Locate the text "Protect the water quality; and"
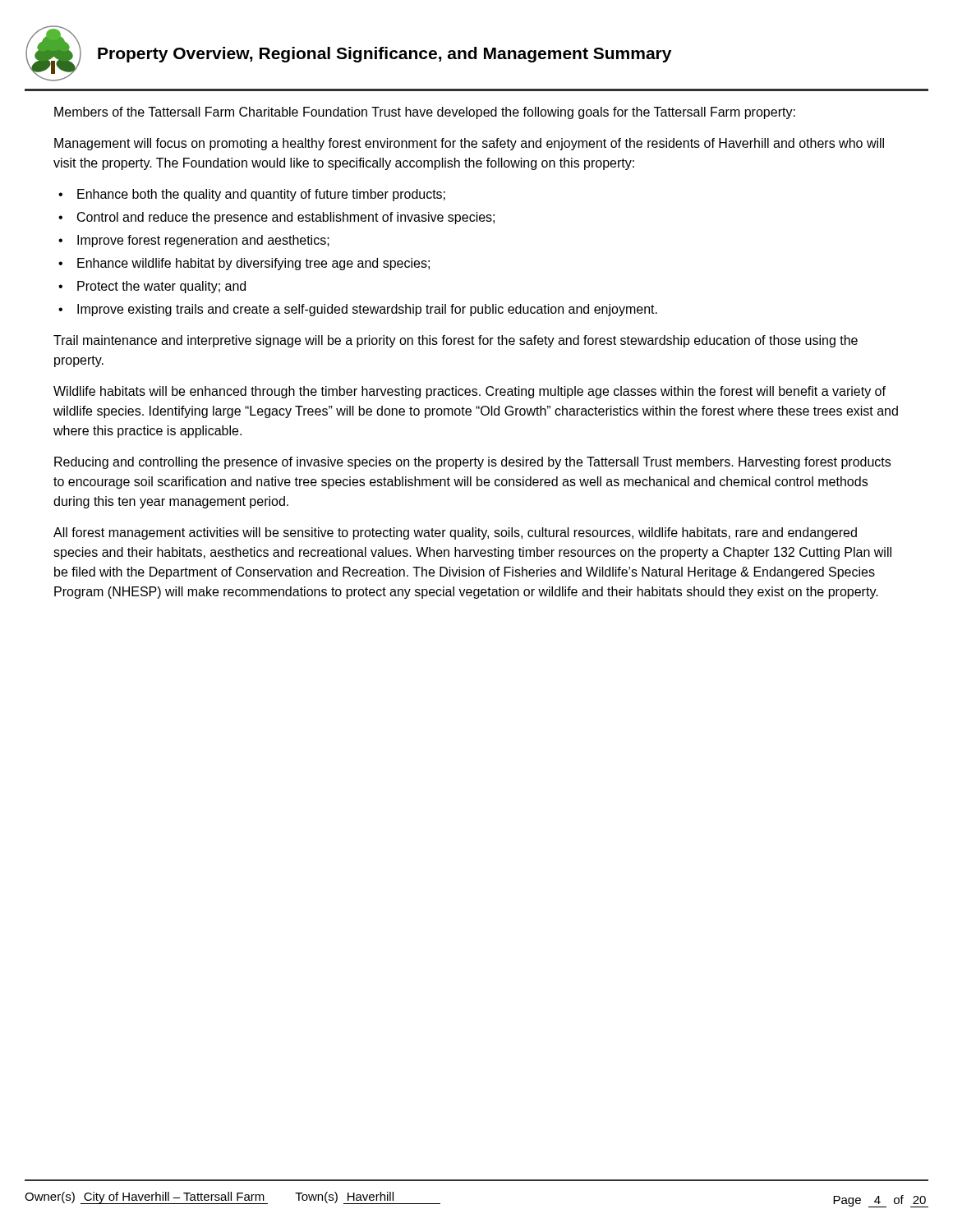The width and height of the screenshot is (953, 1232). (152, 287)
